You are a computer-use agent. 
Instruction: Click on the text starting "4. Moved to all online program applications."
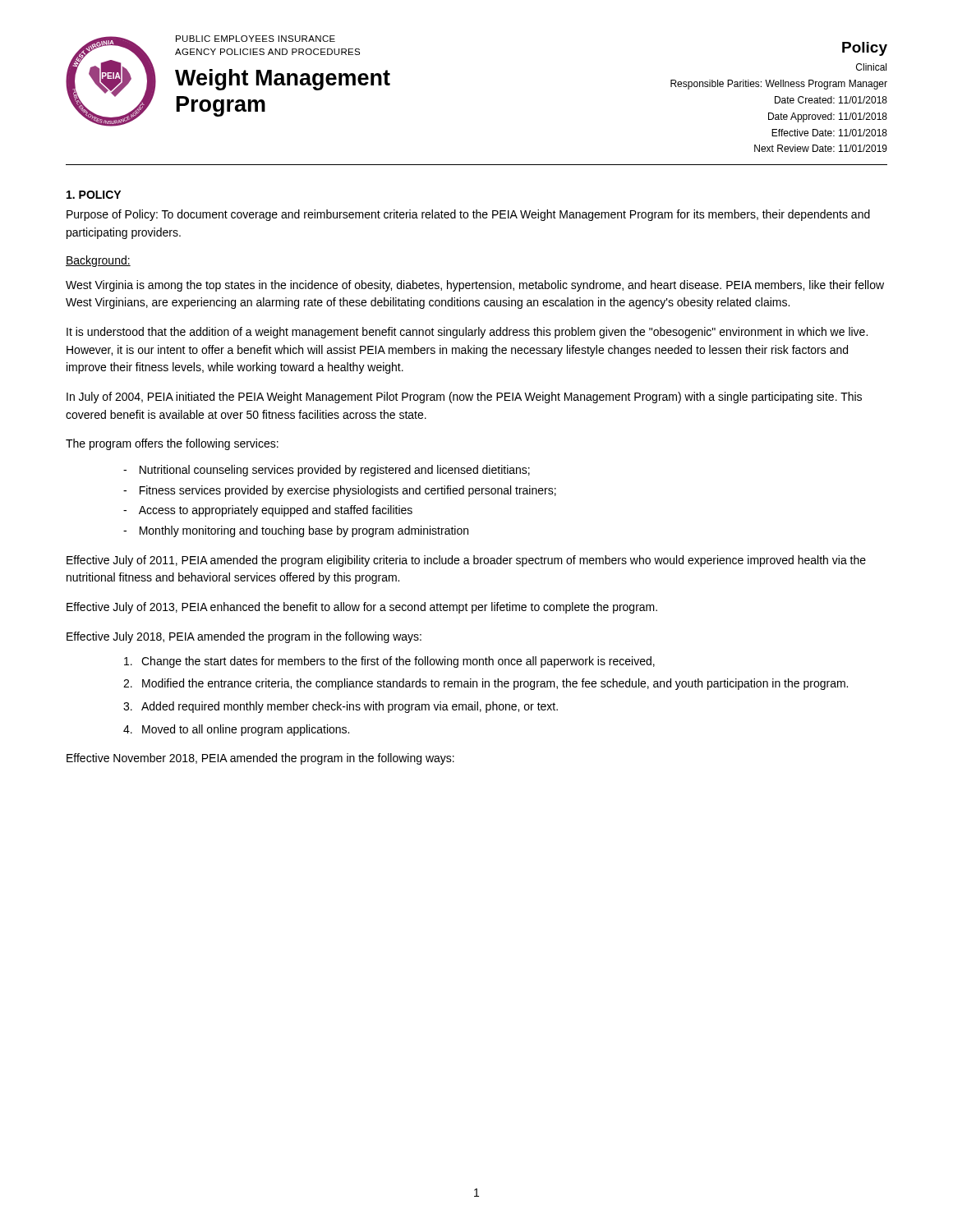point(237,730)
